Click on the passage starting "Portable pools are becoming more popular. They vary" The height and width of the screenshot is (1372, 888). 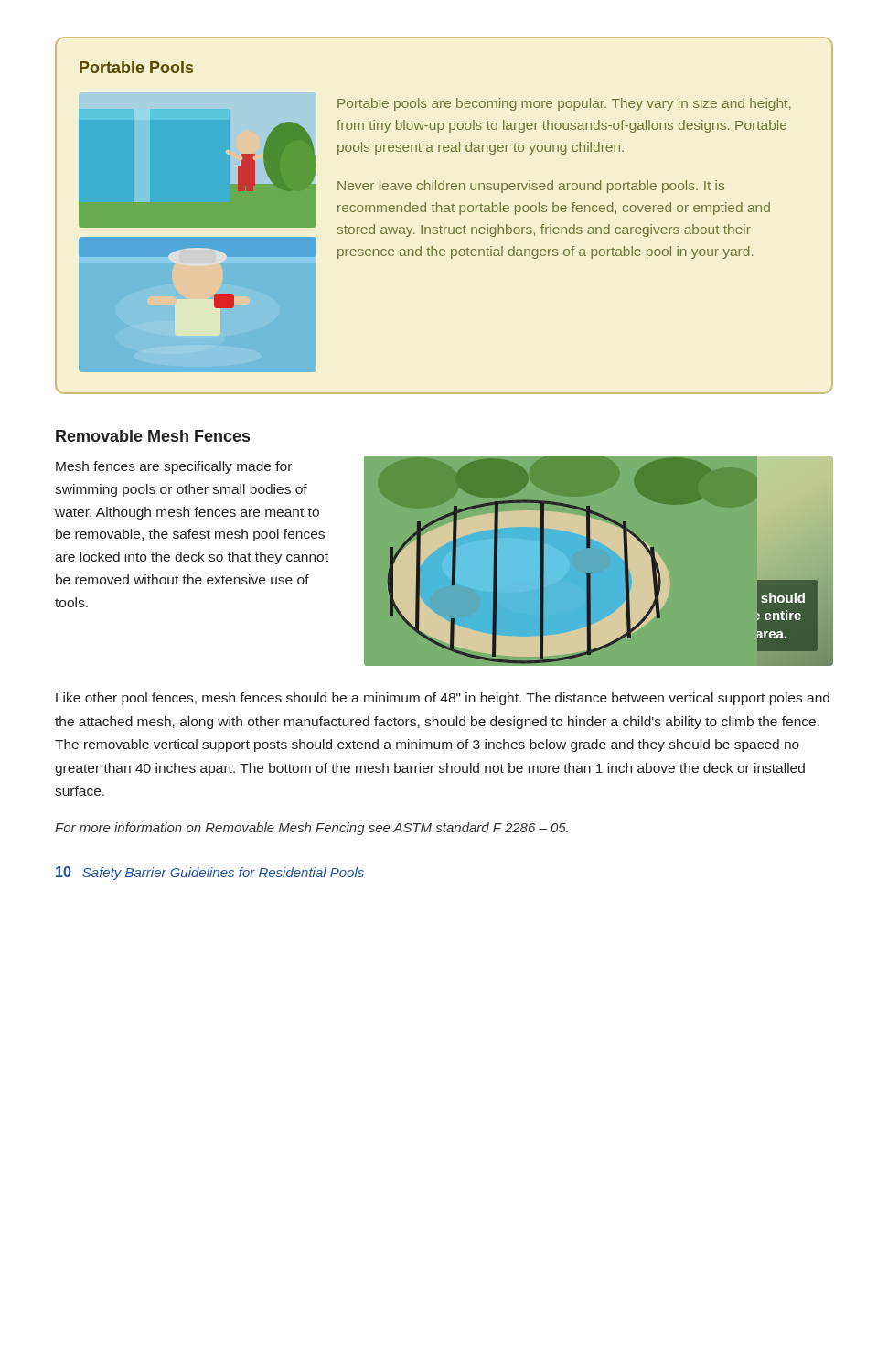point(564,125)
